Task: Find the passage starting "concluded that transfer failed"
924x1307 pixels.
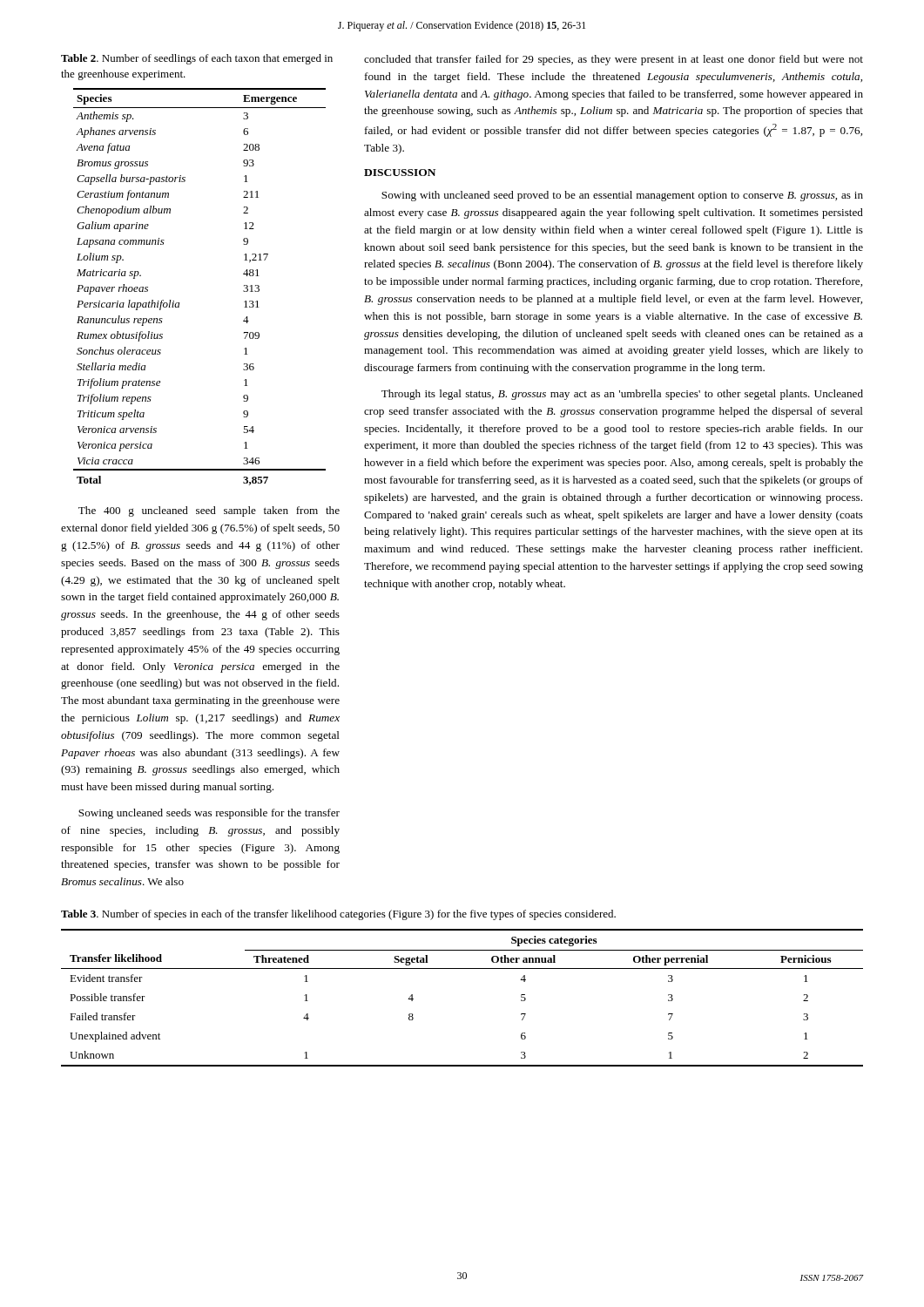Action: click(x=614, y=104)
